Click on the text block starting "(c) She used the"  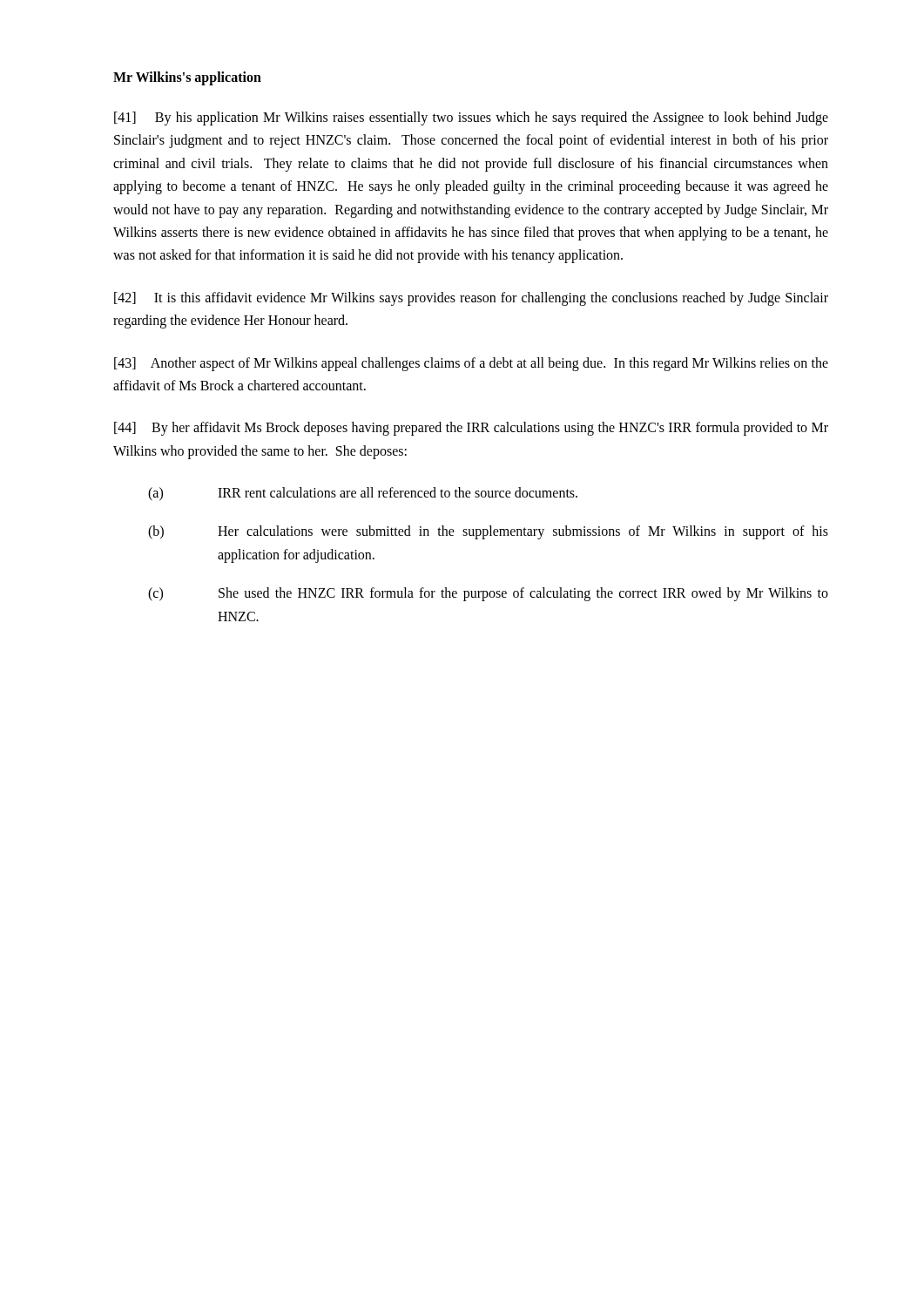click(x=471, y=605)
